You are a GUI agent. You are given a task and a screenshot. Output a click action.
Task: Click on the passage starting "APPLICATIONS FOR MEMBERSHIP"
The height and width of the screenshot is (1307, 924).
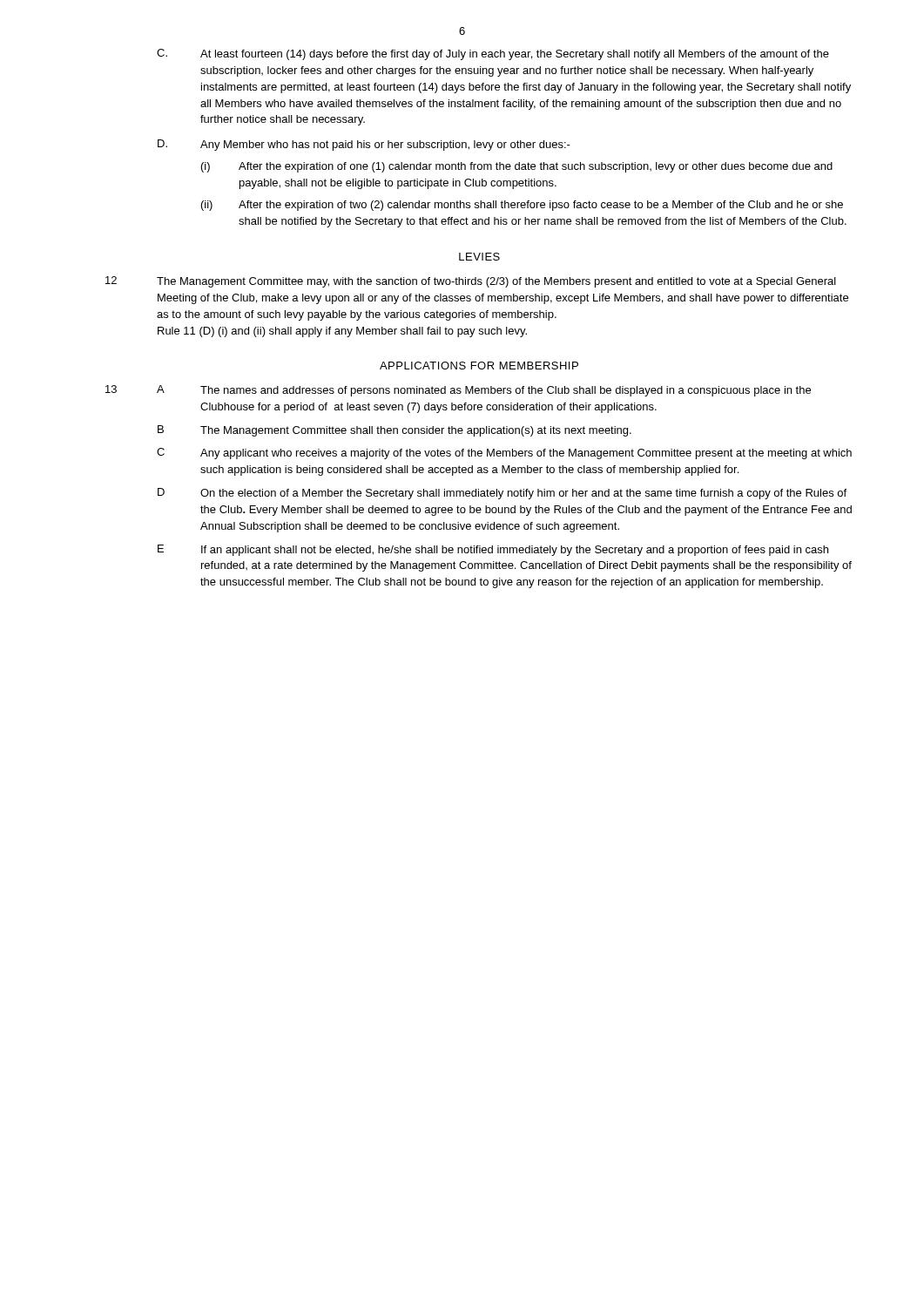click(x=479, y=365)
